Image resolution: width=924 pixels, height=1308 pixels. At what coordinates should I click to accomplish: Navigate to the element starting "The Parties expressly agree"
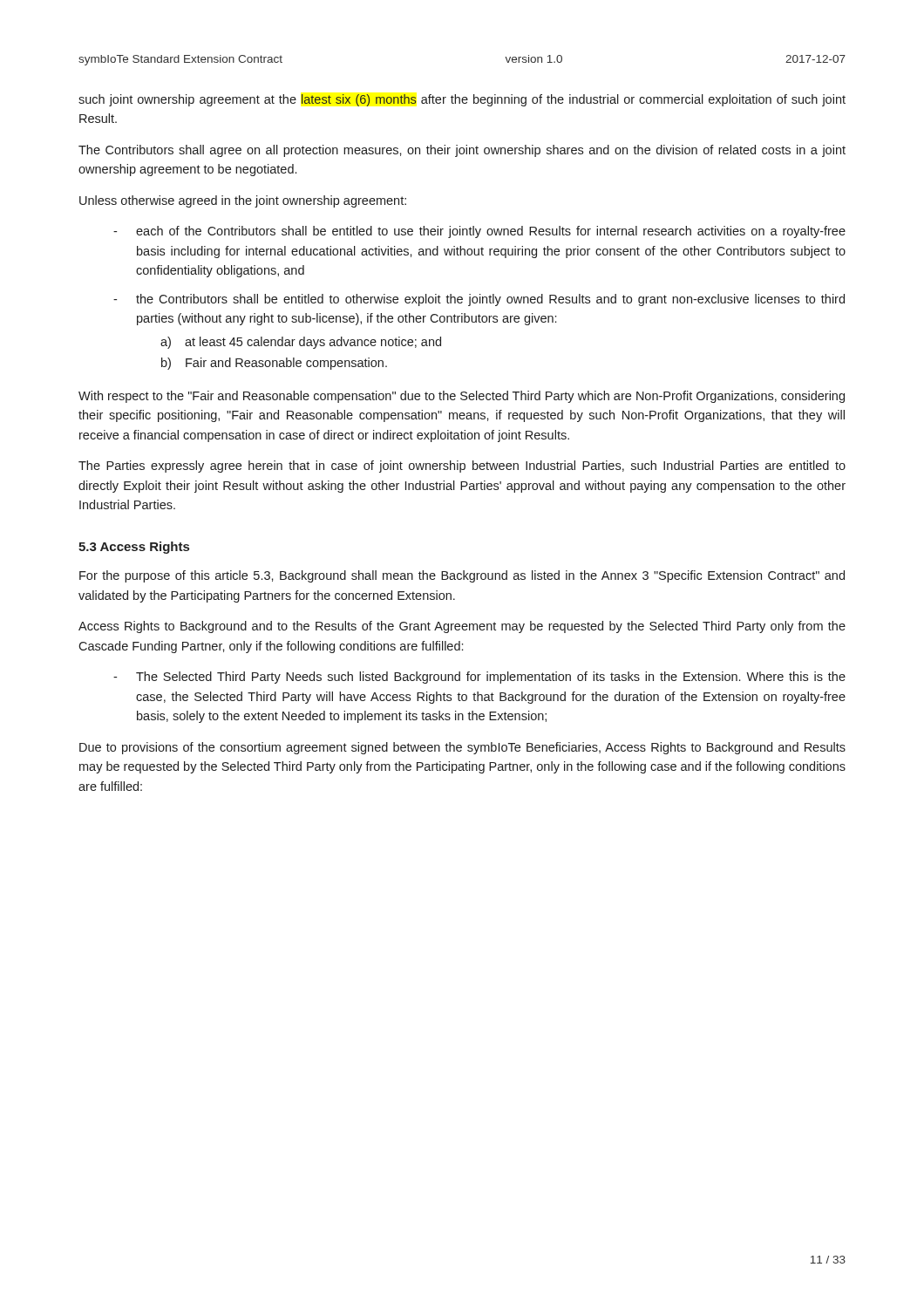(462, 485)
